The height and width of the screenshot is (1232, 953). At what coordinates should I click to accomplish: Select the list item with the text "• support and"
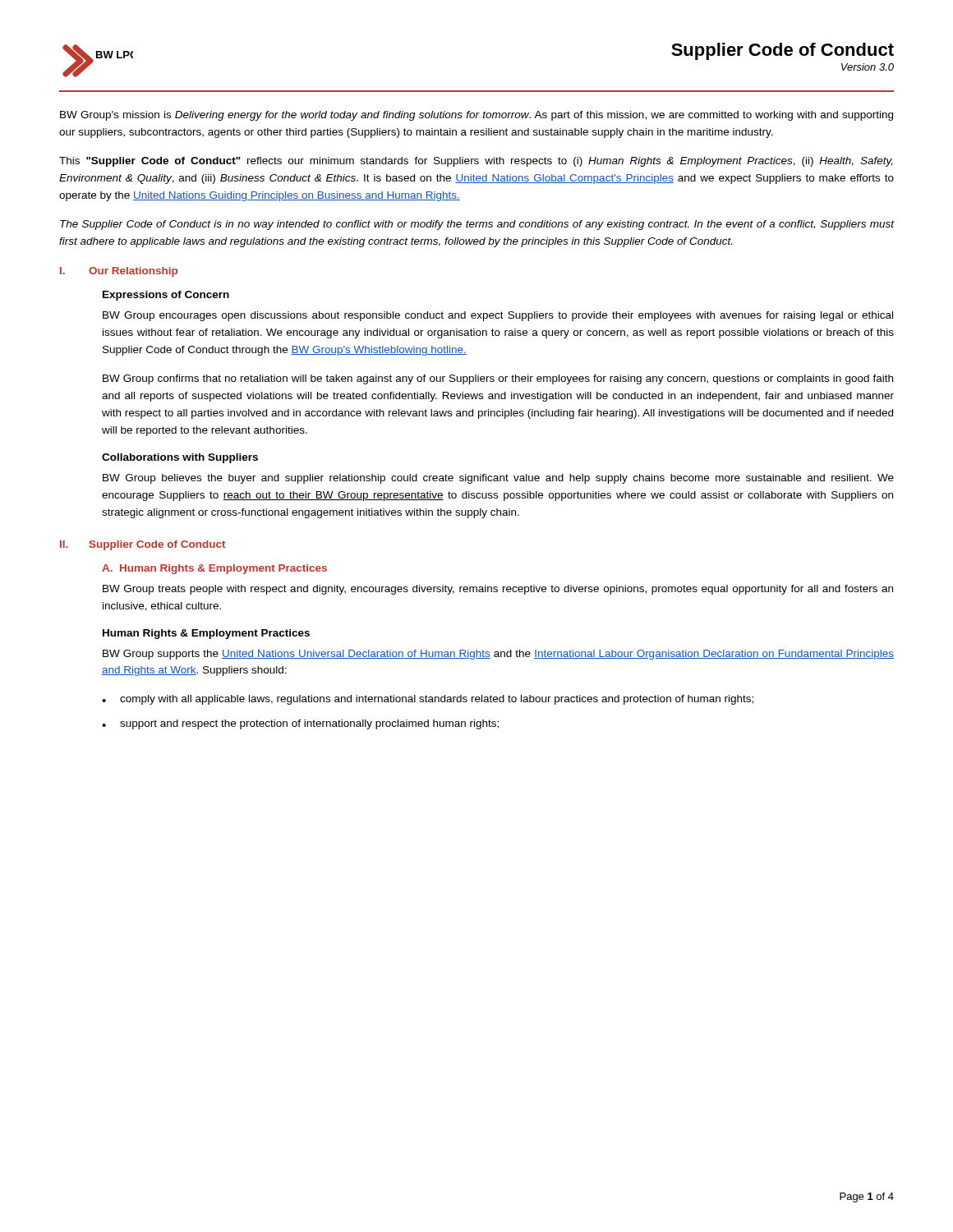[x=301, y=725]
